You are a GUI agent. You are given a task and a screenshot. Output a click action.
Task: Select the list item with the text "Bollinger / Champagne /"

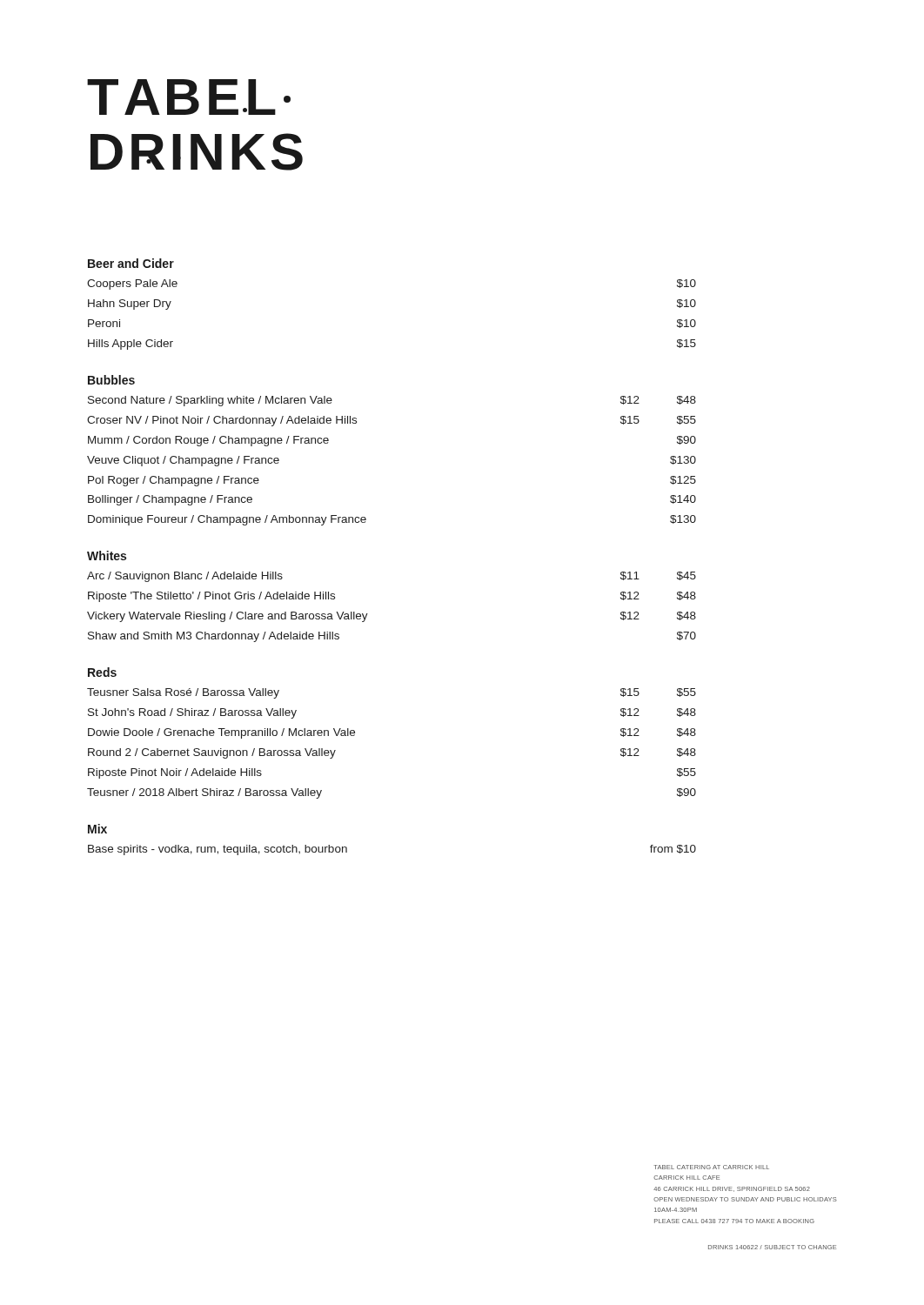tap(165, 500)
